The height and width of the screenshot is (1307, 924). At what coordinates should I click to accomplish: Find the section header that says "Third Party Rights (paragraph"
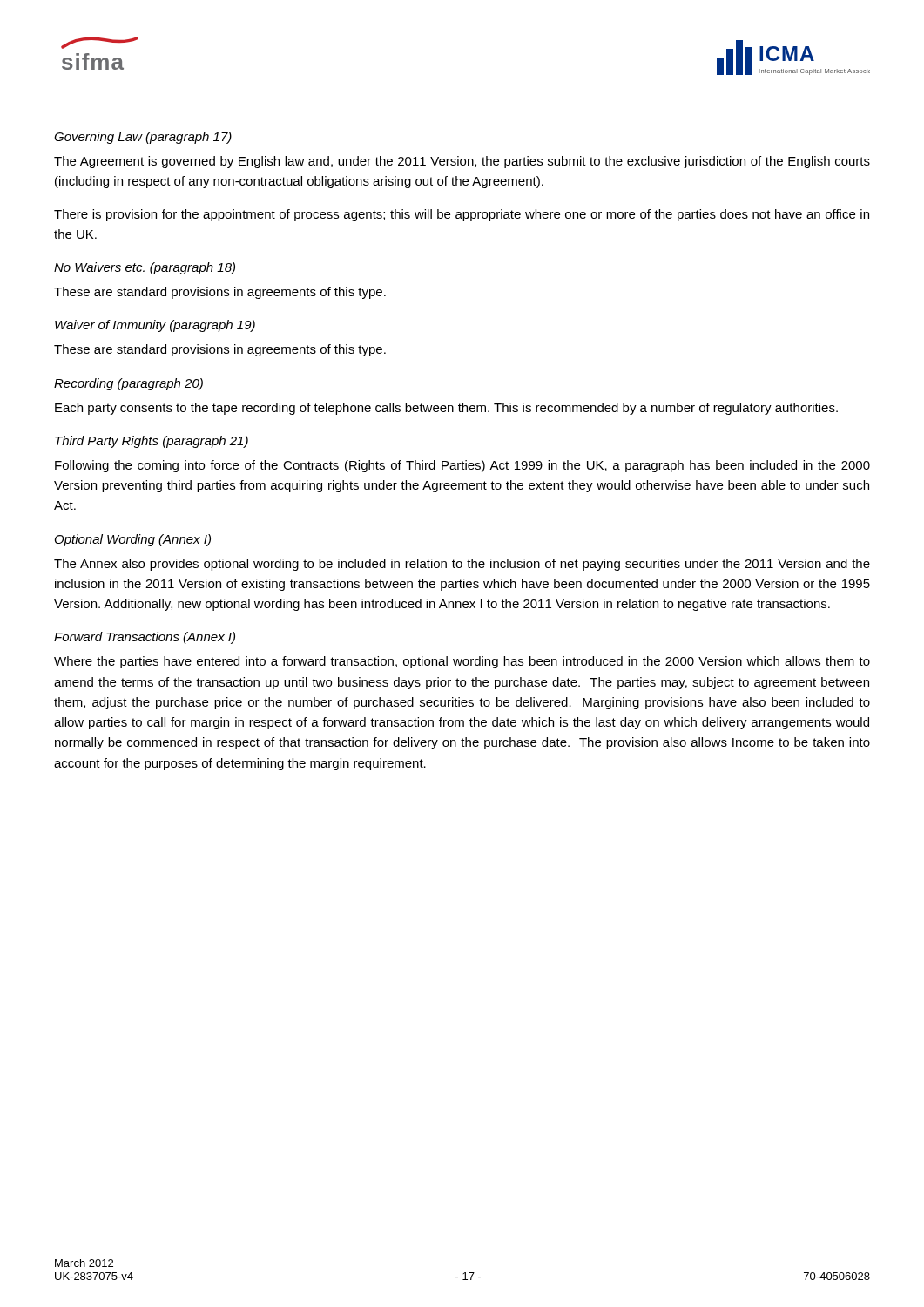coord(151,440)
